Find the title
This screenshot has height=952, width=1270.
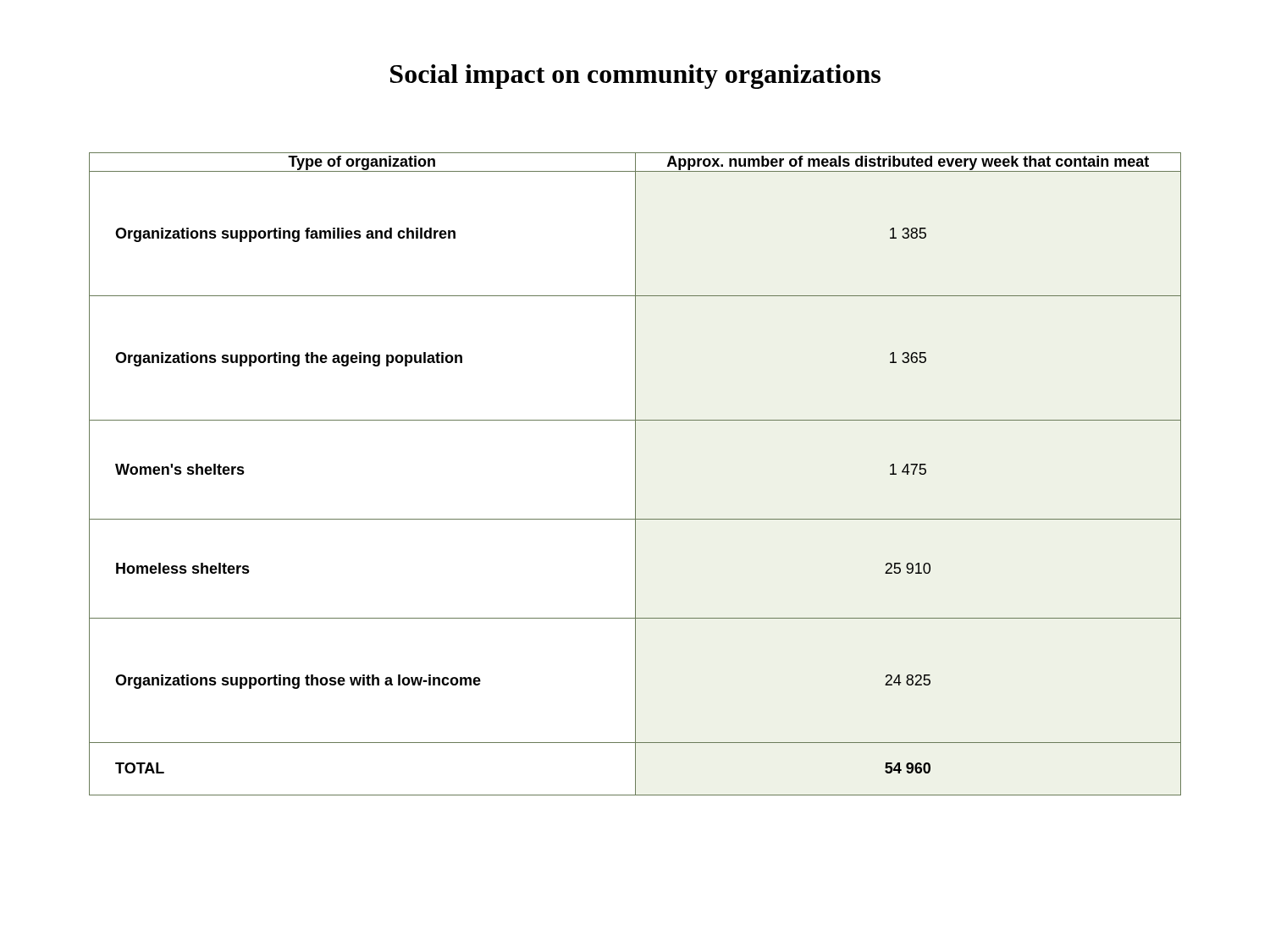click(x=635, y=74)
